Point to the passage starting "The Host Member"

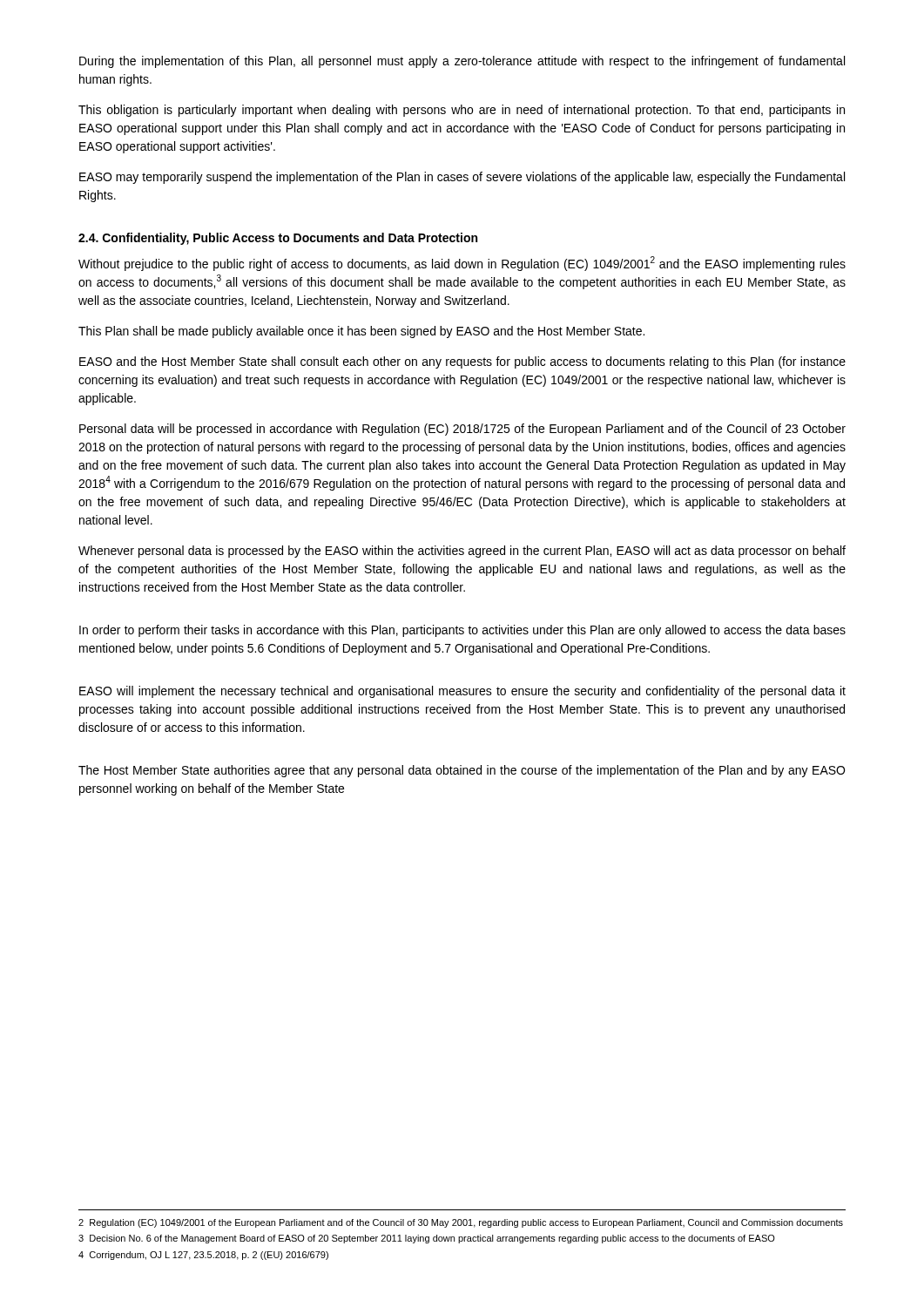[462, 779]
